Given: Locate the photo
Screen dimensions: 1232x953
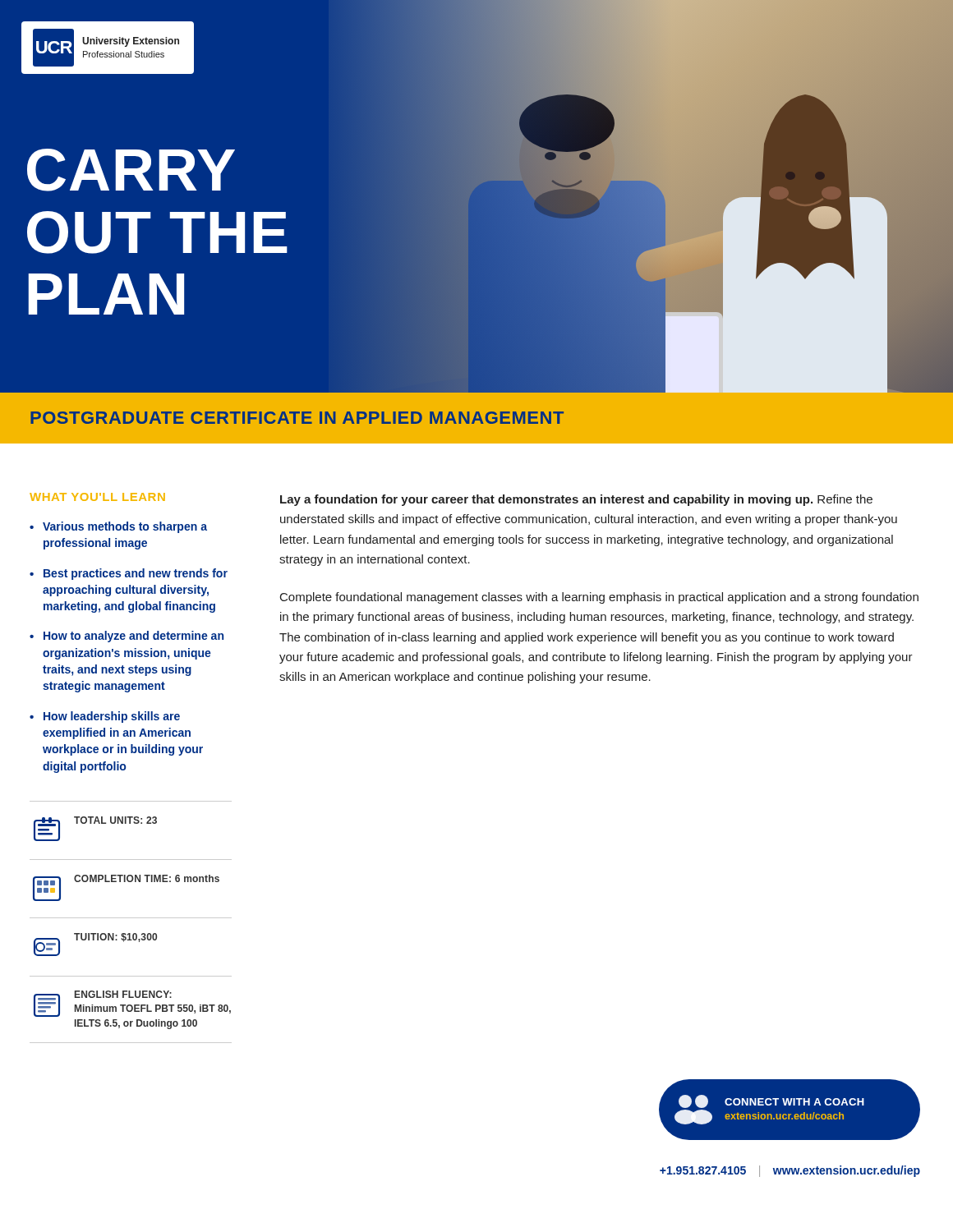Looking at the screenshot, I should (476, 222).
